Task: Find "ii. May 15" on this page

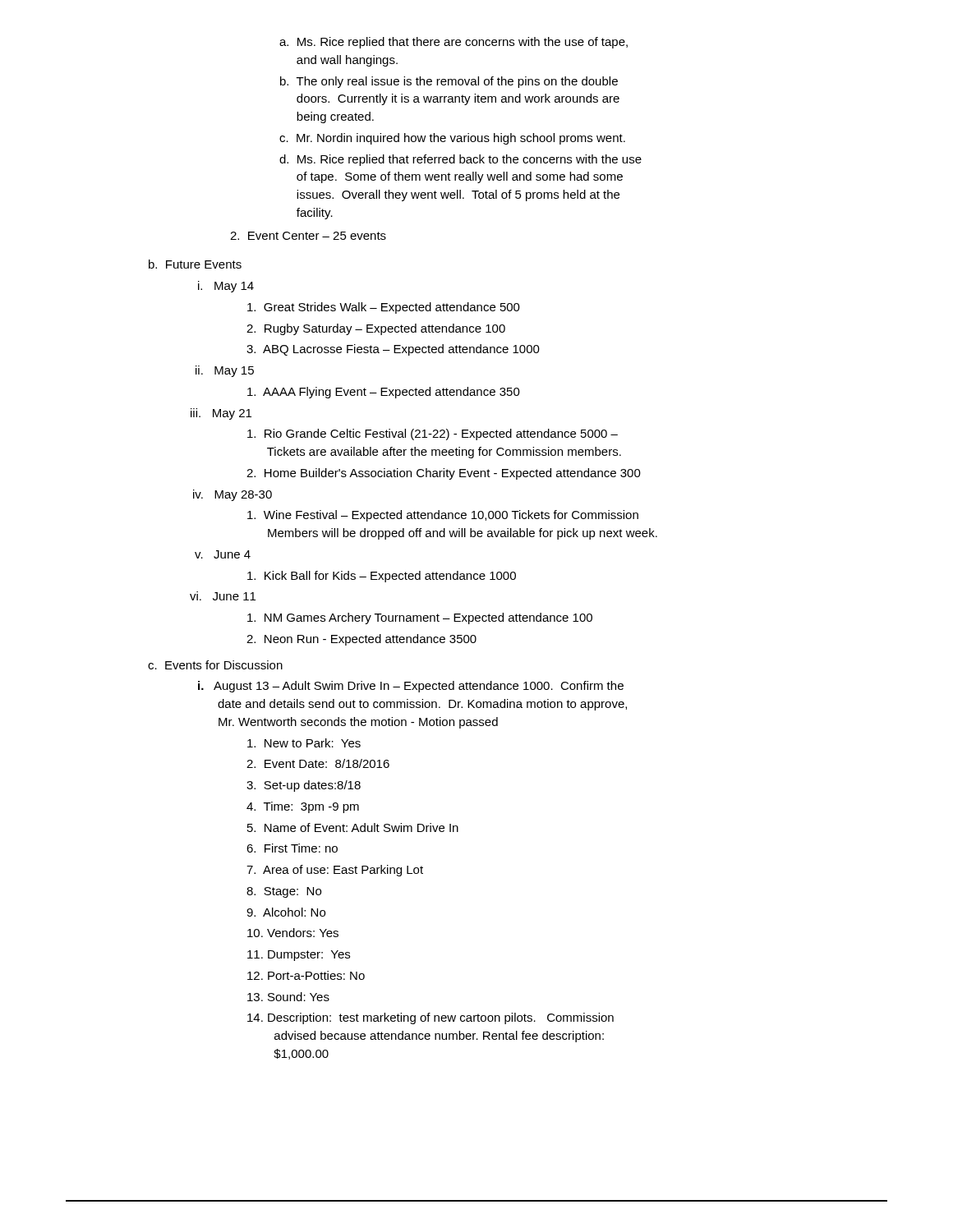Action: click(224, 370)
